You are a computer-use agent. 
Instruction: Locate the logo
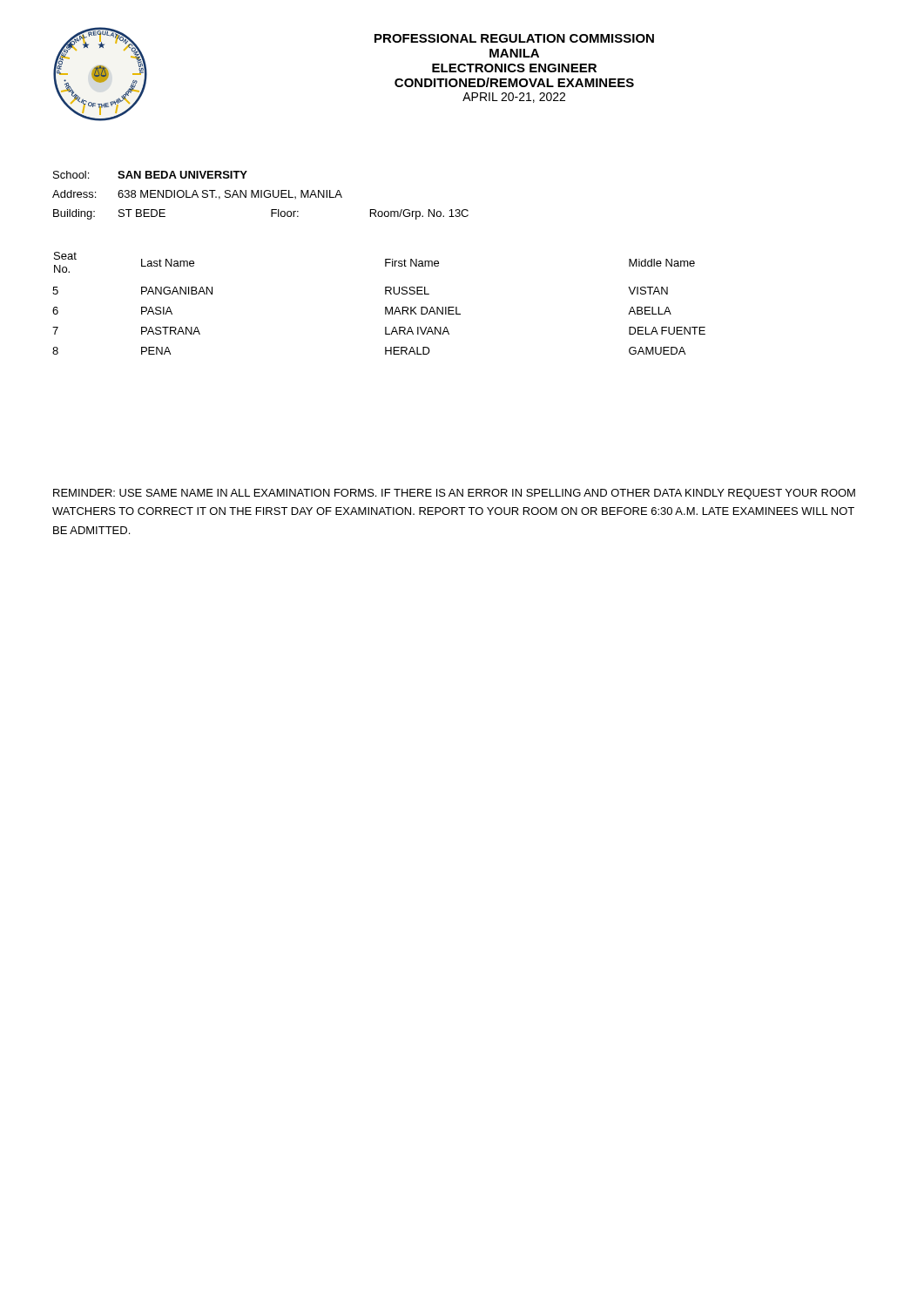100,74
